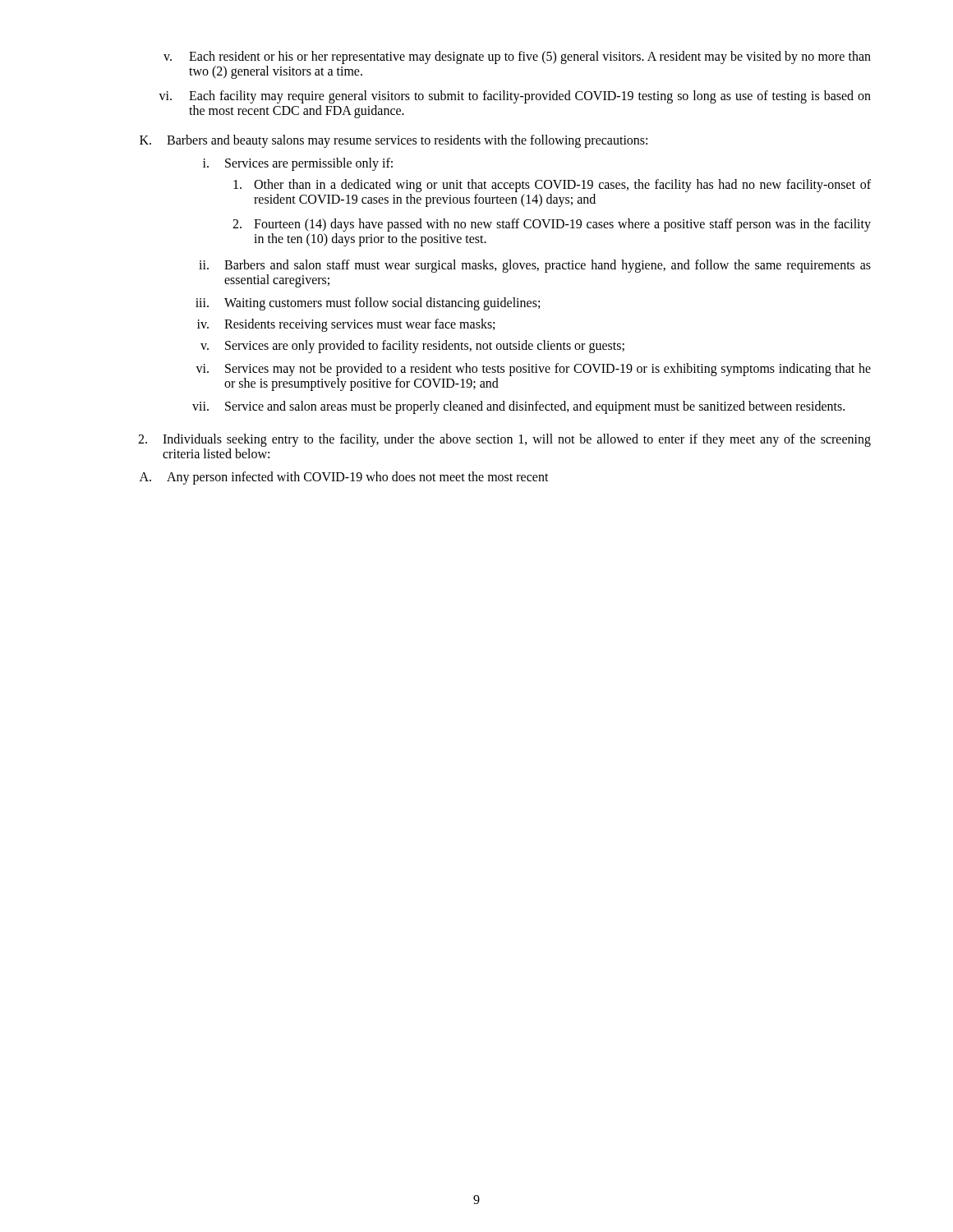
Task: Locate the list item with the text "2. Individuals seeking entry to the facility,"
Action: (x=489, y=447)
